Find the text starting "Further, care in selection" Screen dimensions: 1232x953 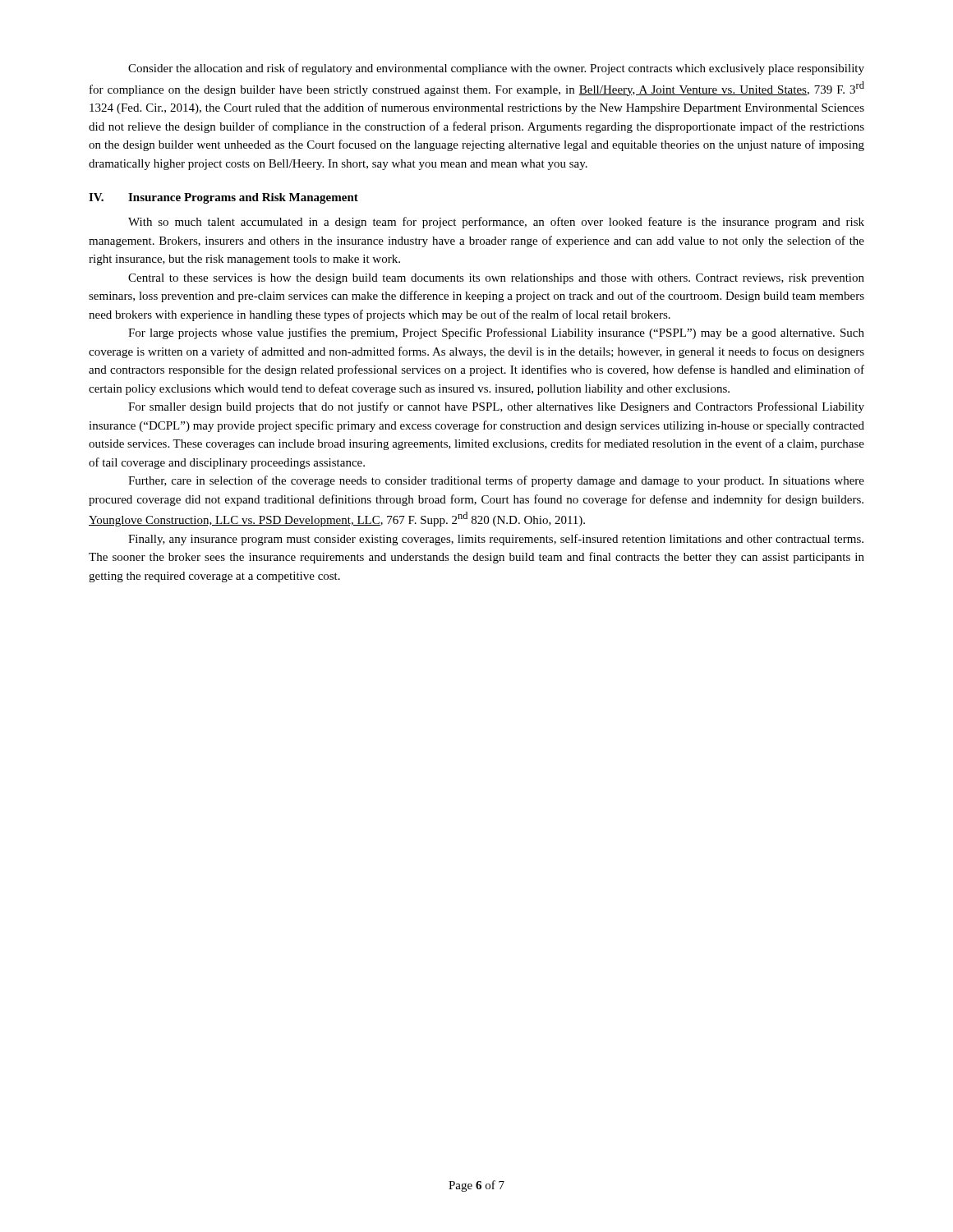[x=476, y=500]
